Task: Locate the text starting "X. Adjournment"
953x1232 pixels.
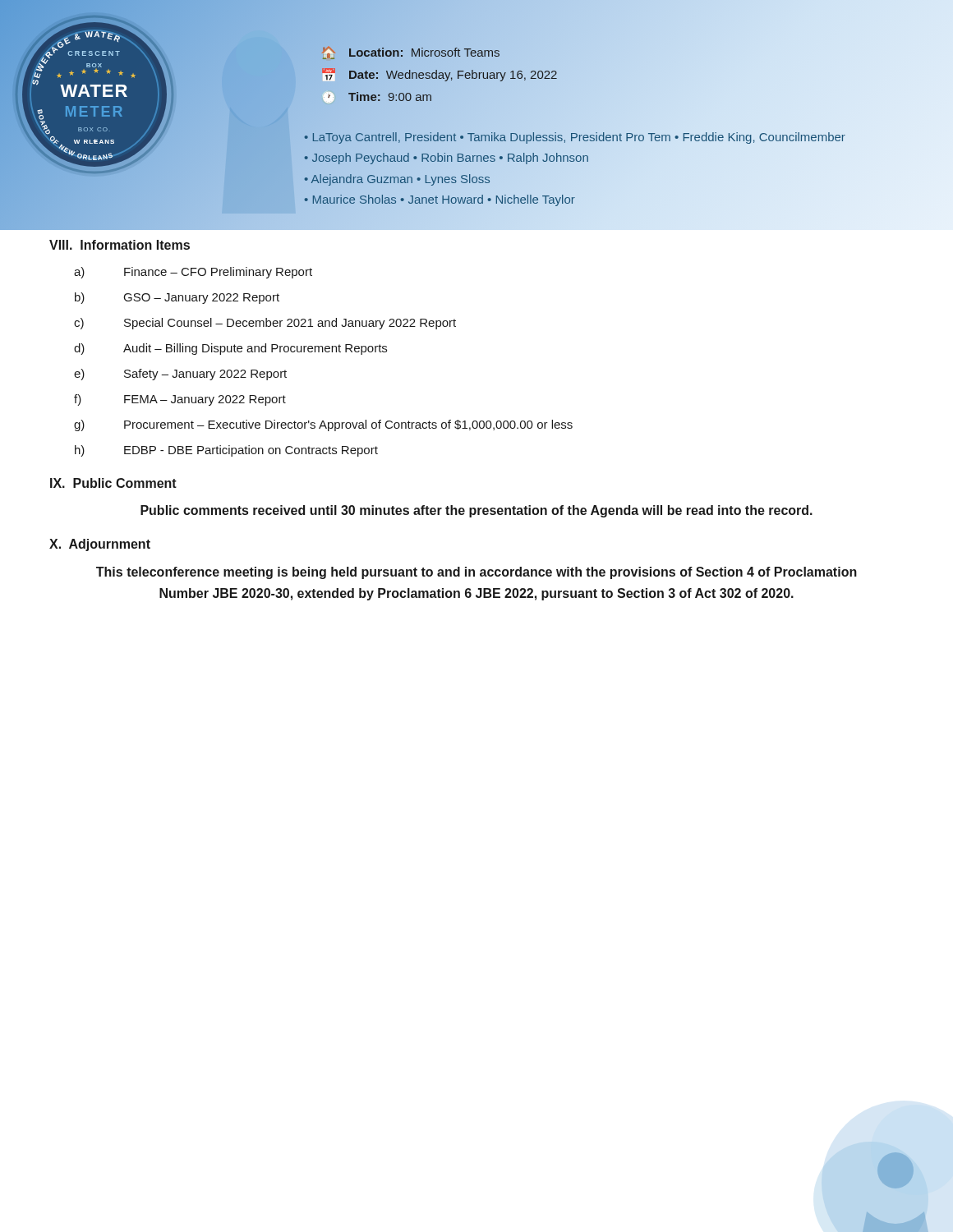Action: [x=100, y=544]
